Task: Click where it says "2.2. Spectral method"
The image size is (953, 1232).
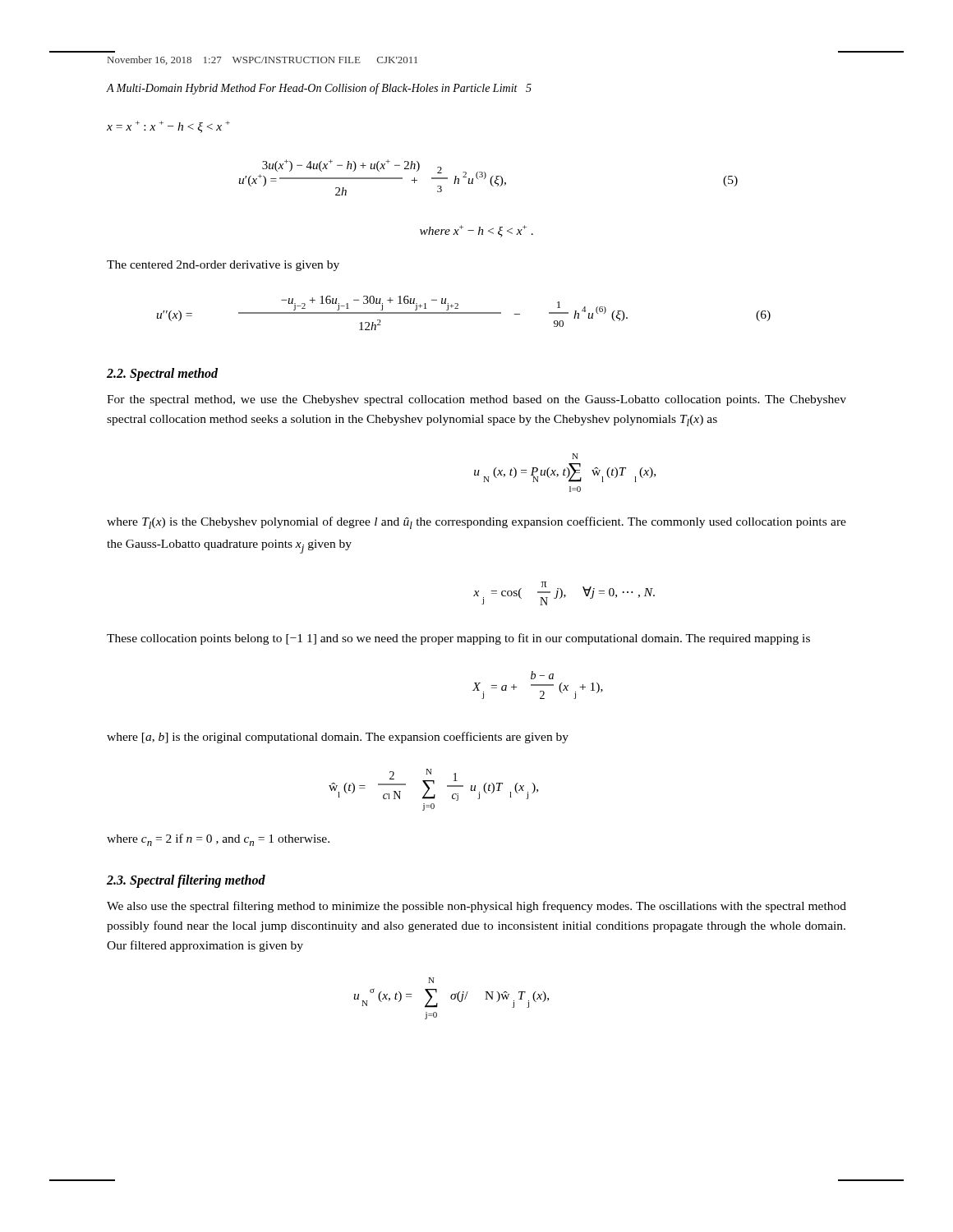Action: (162, 373)
